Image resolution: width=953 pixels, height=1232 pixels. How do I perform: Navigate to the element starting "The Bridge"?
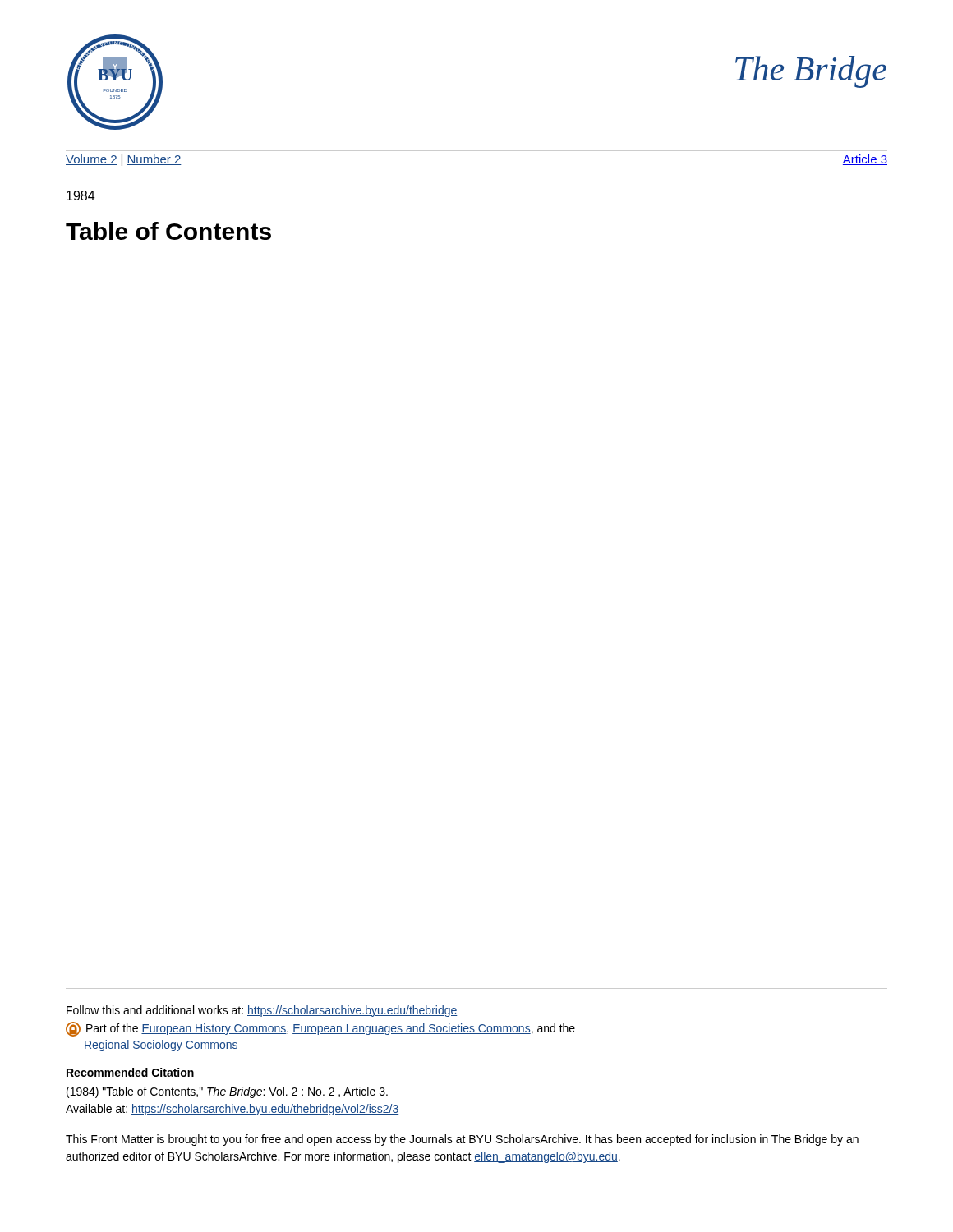point(810,69)
